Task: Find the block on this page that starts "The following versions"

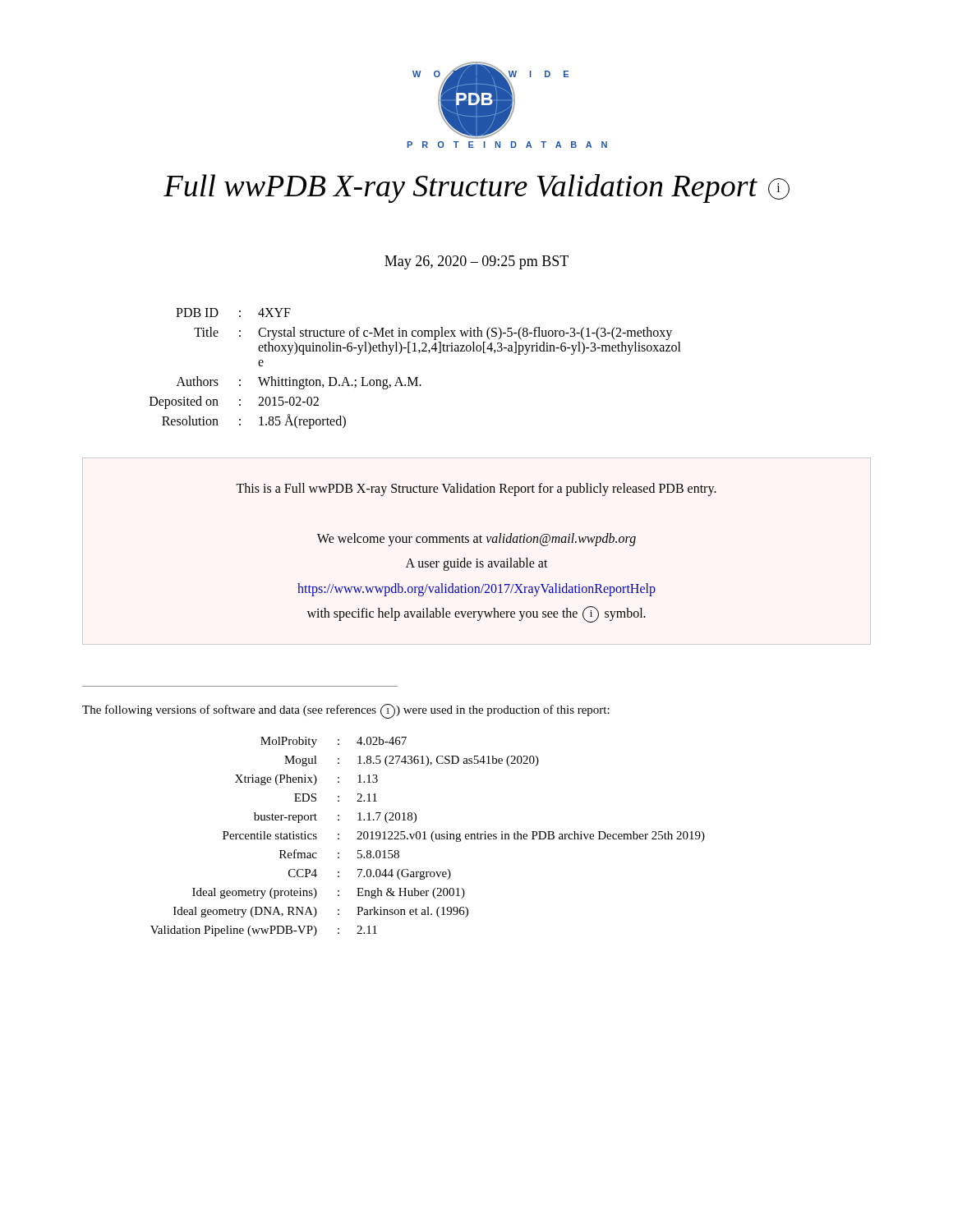Action: (346, 711)
